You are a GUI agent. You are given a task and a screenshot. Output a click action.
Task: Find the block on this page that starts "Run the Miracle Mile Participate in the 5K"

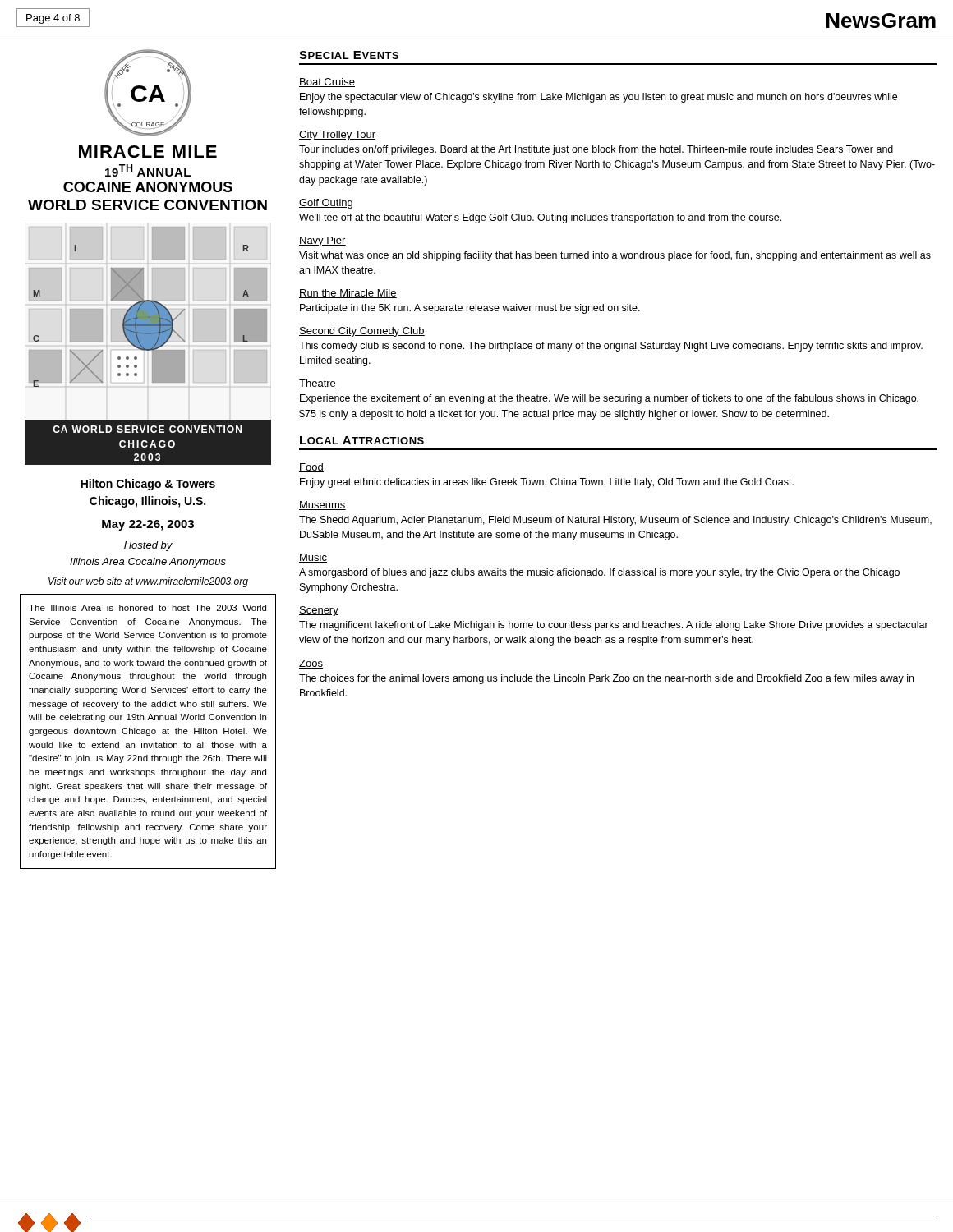tap(618, 301)
